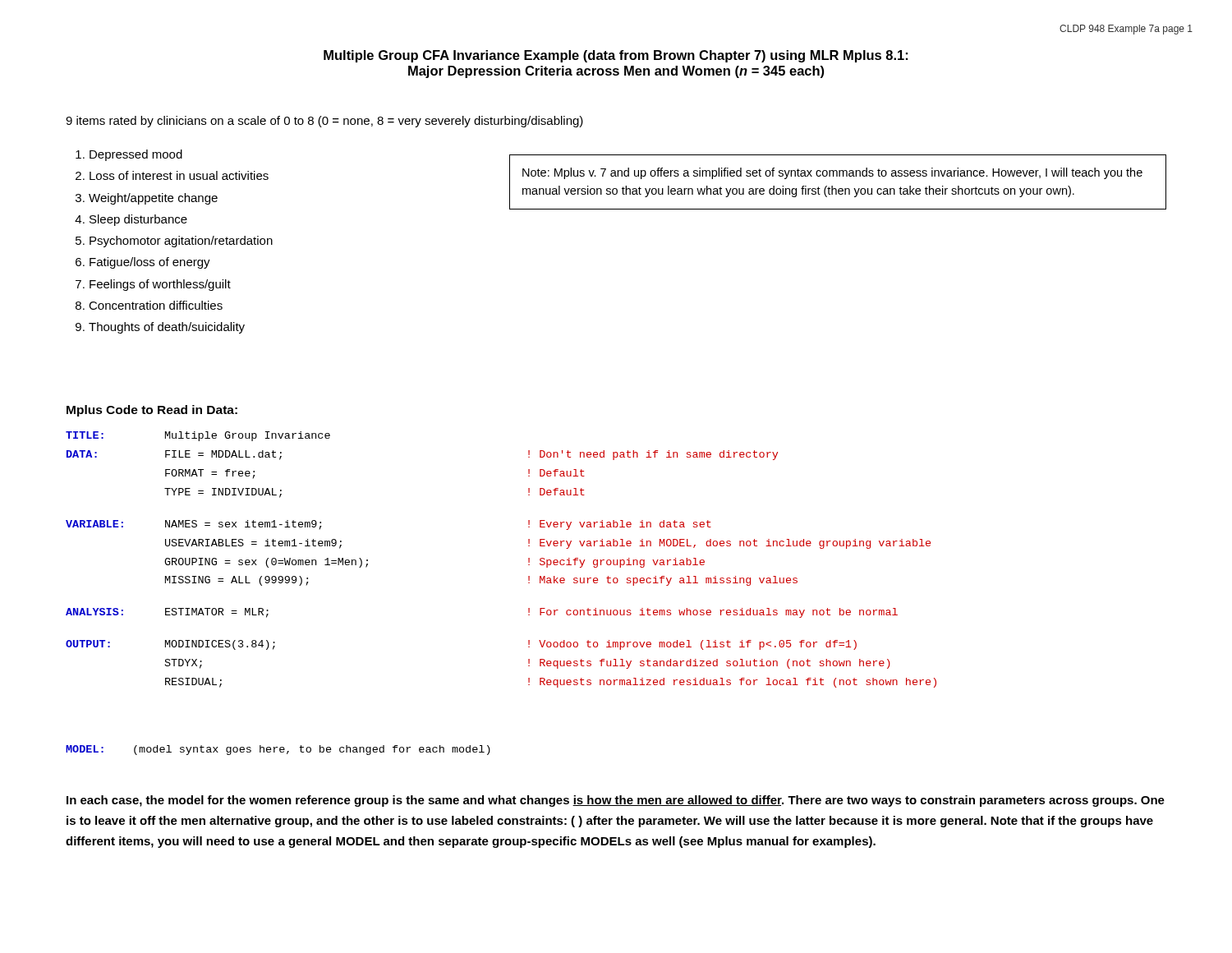Viewport: 1232px width, 953px height.
Task: Select the element starting "MODEL: (model syntax goes"
Action: pyautogui.click(x=279, y=750)
